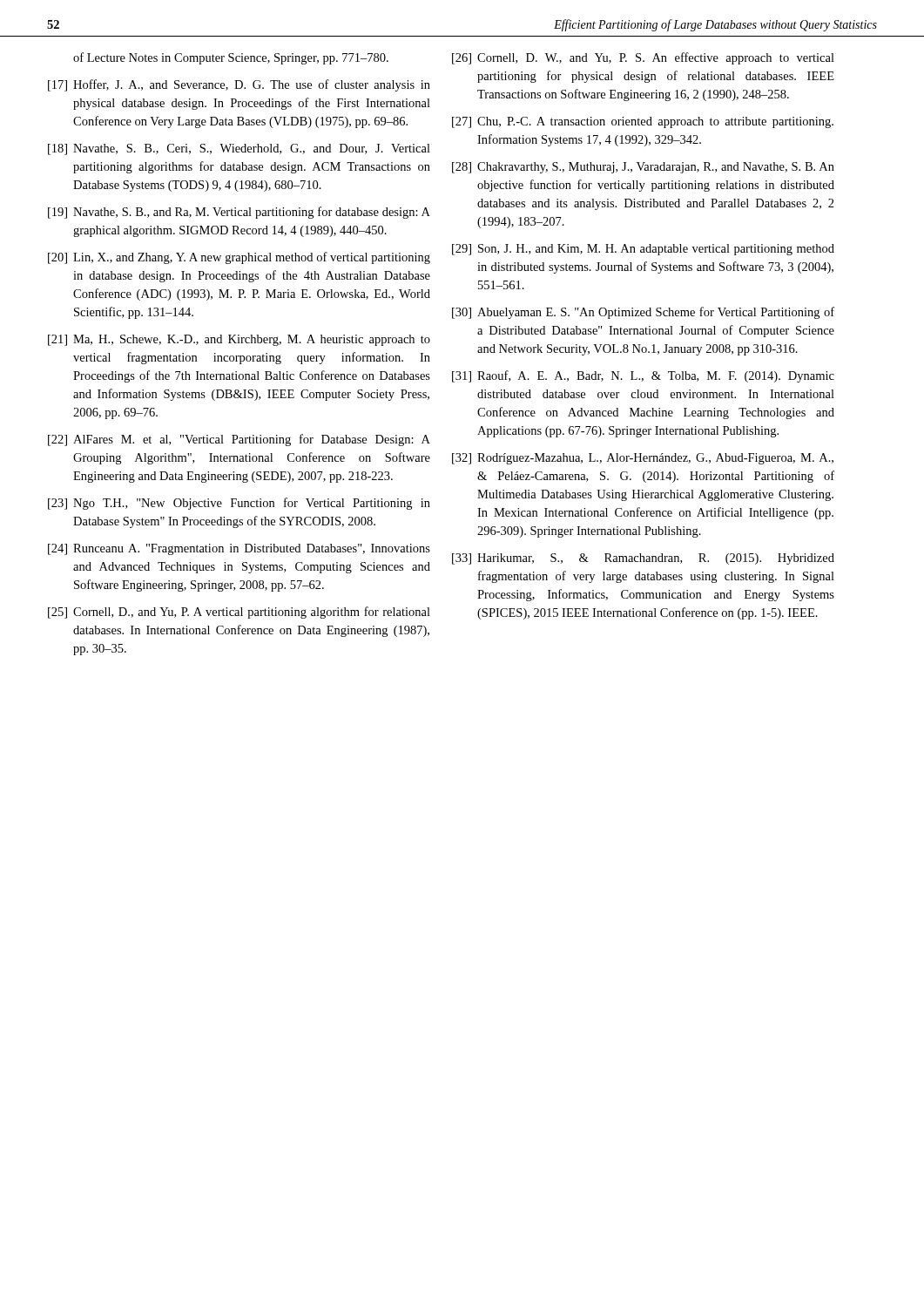Screen dimensions: 1307x924
Task: Point to the block beginning "[17] Hoffer, J. A., and"
Action: (239, 103)
